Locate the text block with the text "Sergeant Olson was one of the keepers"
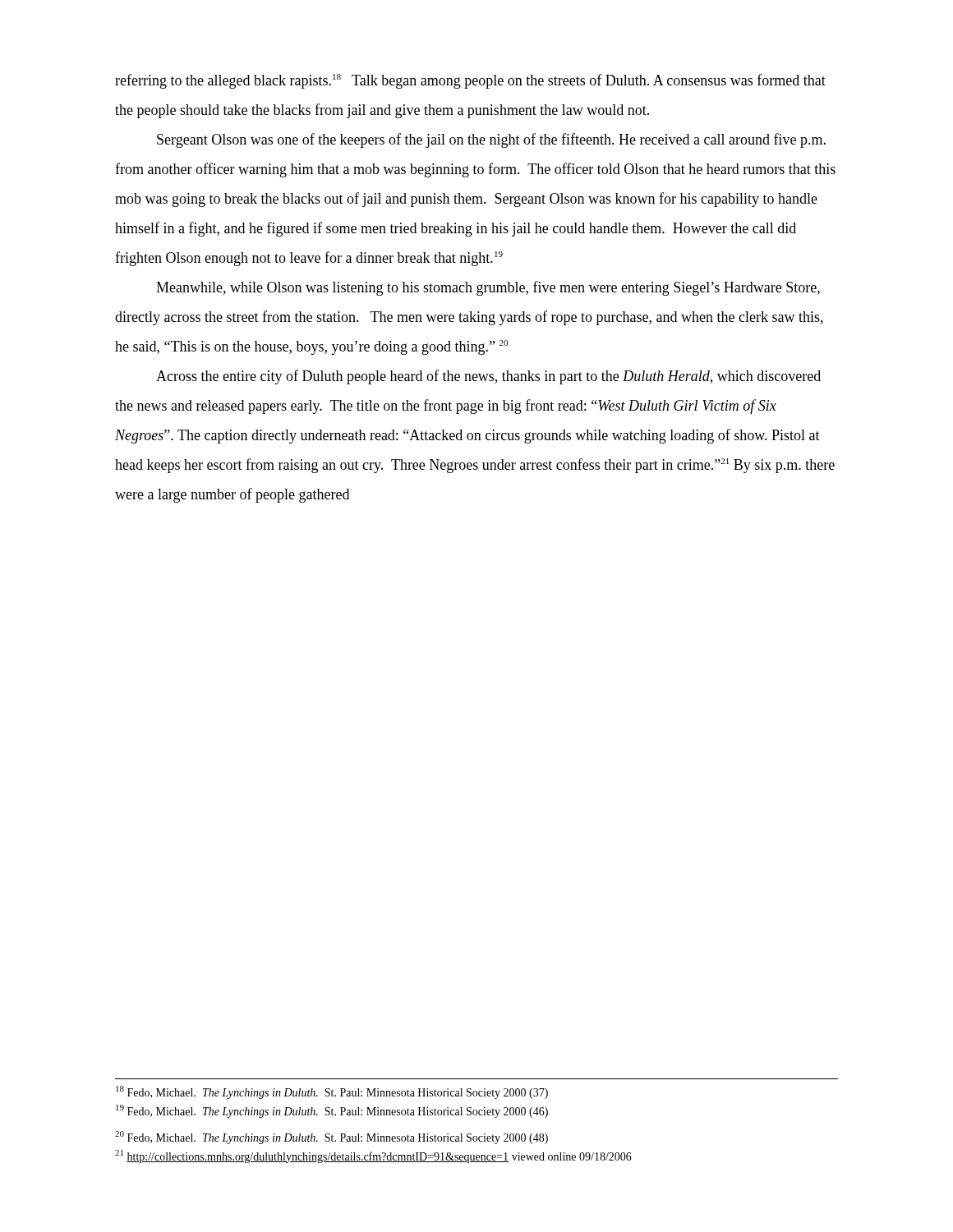953x1232 pixels. click(476, 199)
